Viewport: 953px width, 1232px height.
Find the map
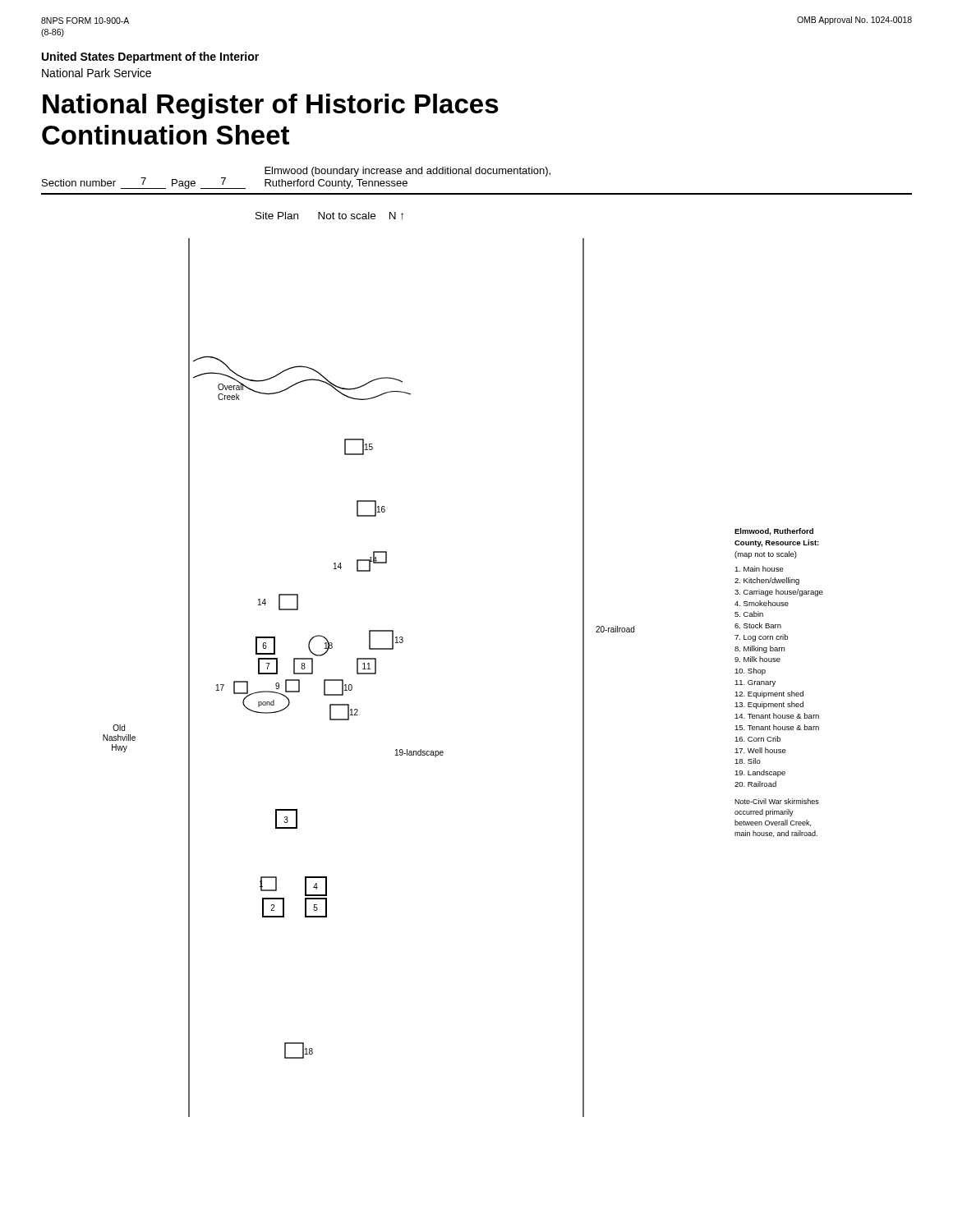click(386, 678)
